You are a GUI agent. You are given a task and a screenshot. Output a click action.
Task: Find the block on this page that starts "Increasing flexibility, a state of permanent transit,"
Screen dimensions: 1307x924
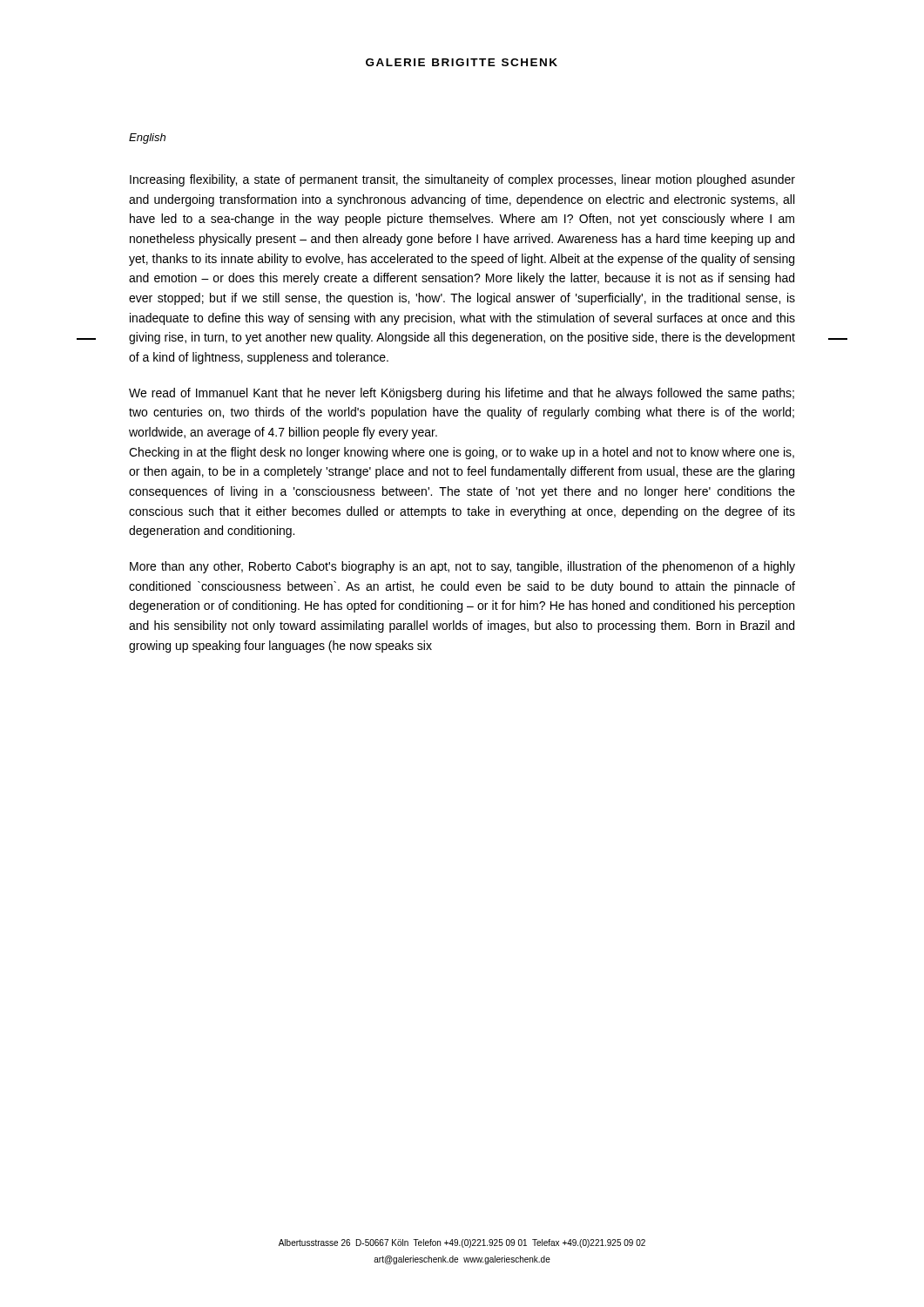[462, 268]
